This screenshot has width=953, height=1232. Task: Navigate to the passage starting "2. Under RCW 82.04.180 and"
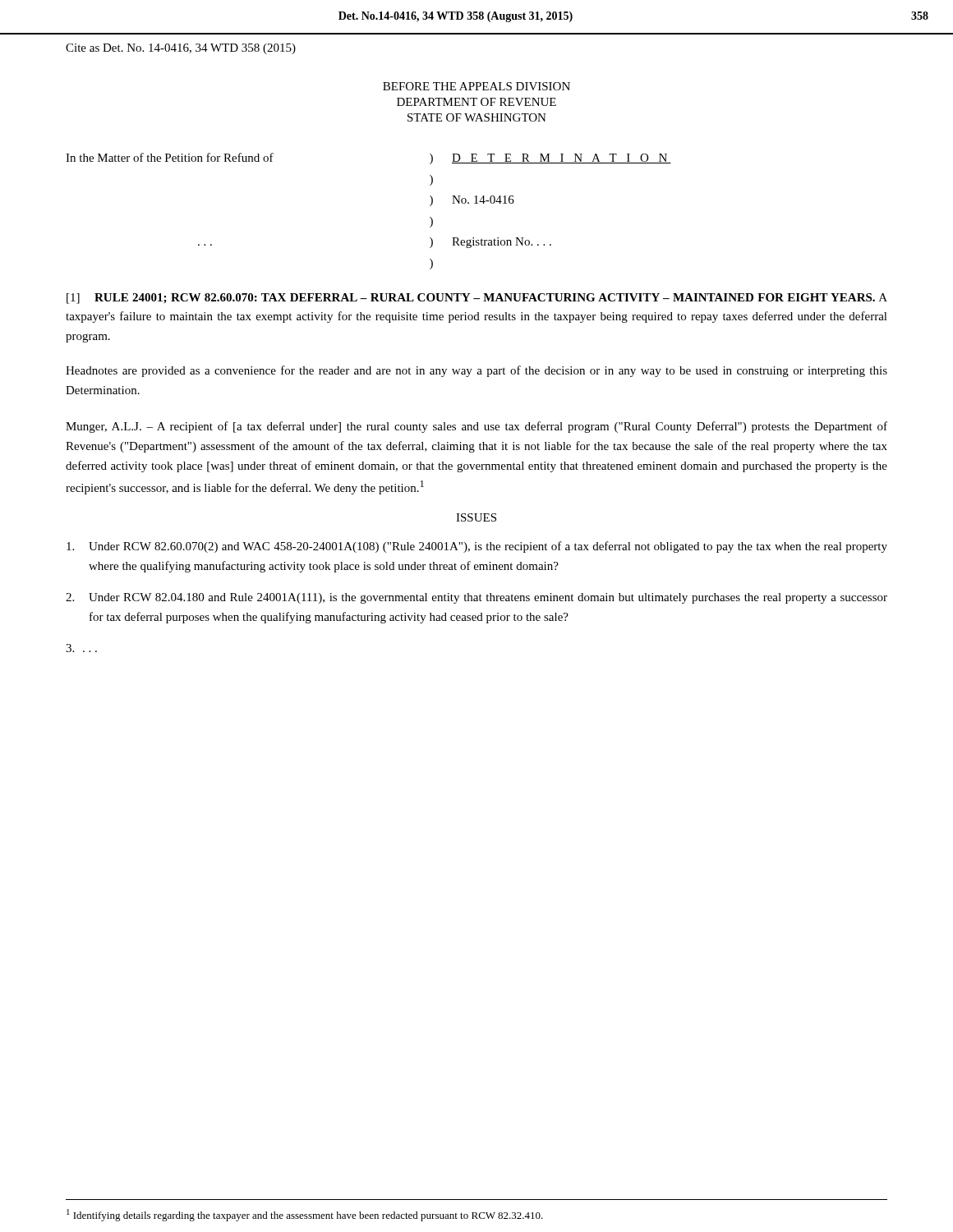click(x=476, y=607)
